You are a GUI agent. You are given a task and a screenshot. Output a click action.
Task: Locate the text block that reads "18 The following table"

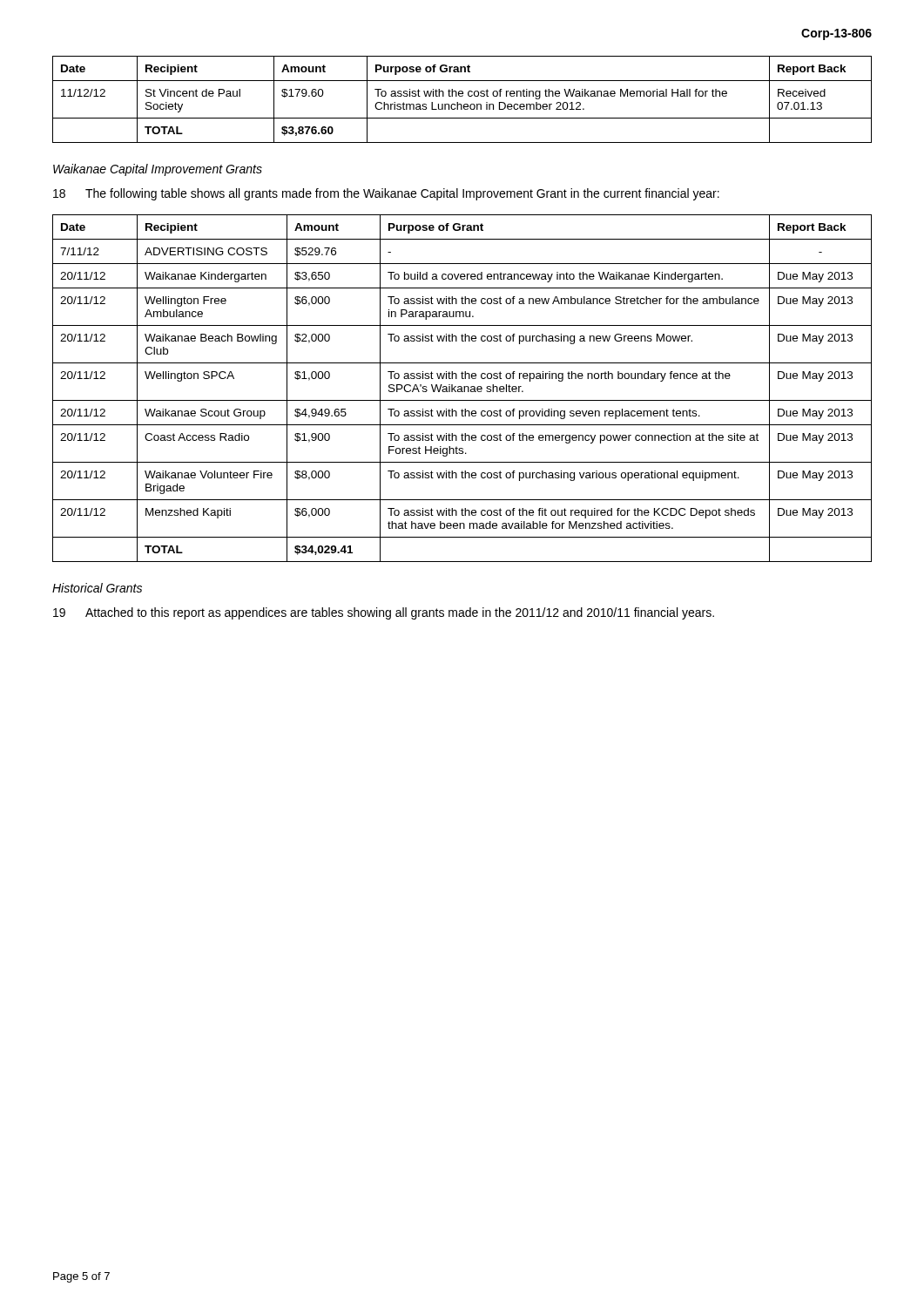462,194
